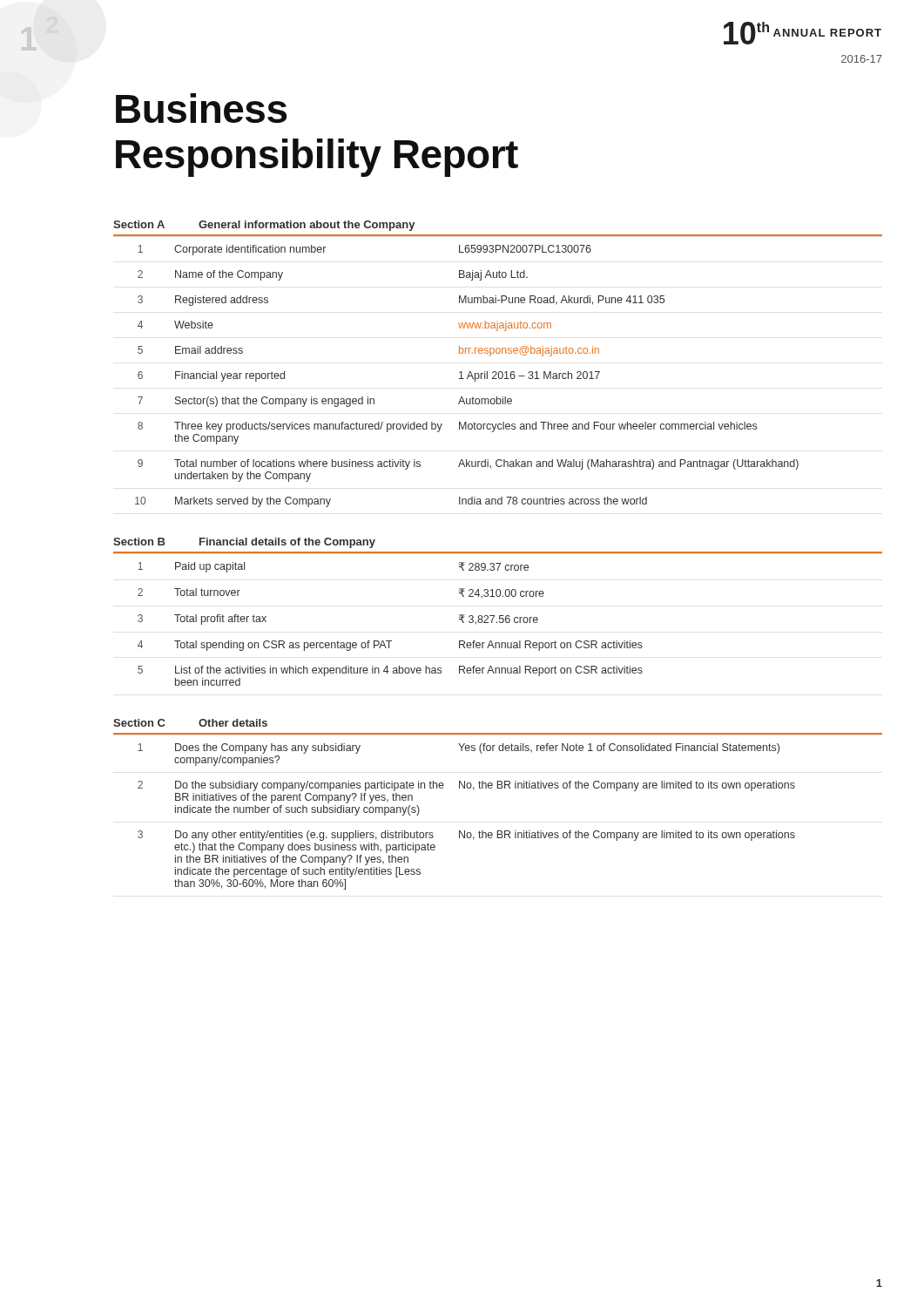The width and height of the screenshot is (924, 1307).
Task: Click on the table containing "No, the BR"
Action: (498, 816)
